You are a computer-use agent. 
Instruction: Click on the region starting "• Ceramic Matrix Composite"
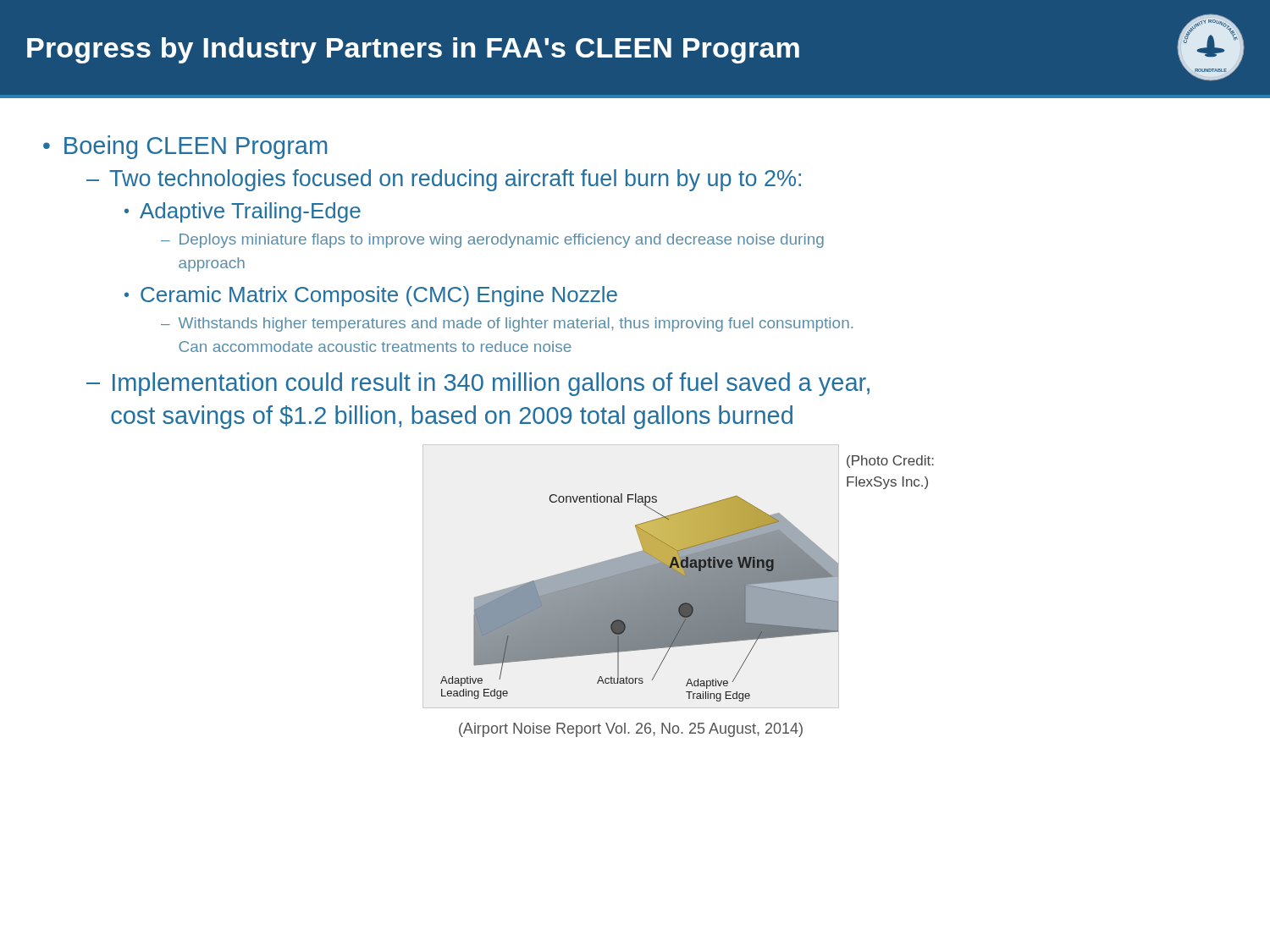click(371, 295)
